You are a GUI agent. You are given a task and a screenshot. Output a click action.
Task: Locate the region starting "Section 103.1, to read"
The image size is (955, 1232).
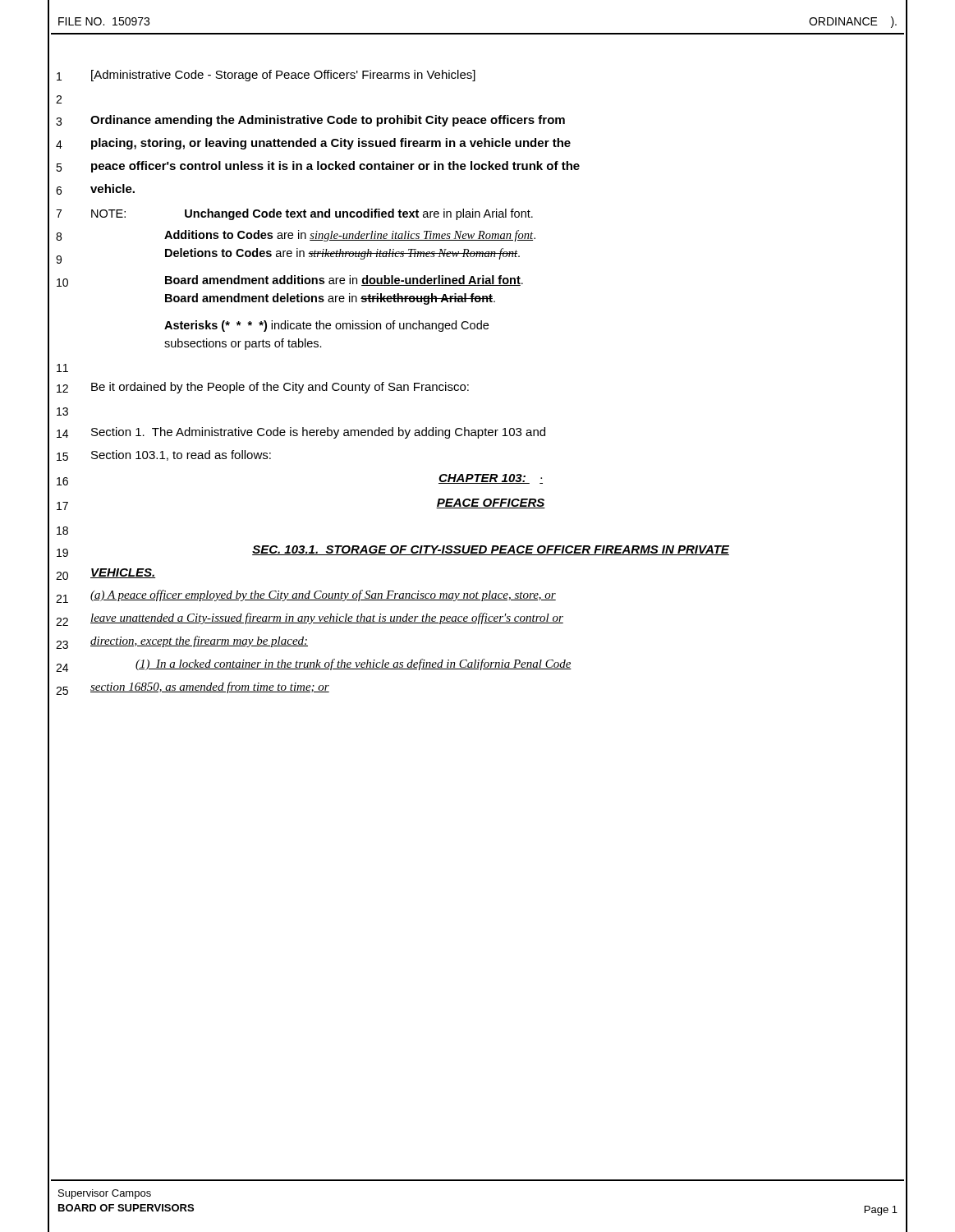coord(181,455)
